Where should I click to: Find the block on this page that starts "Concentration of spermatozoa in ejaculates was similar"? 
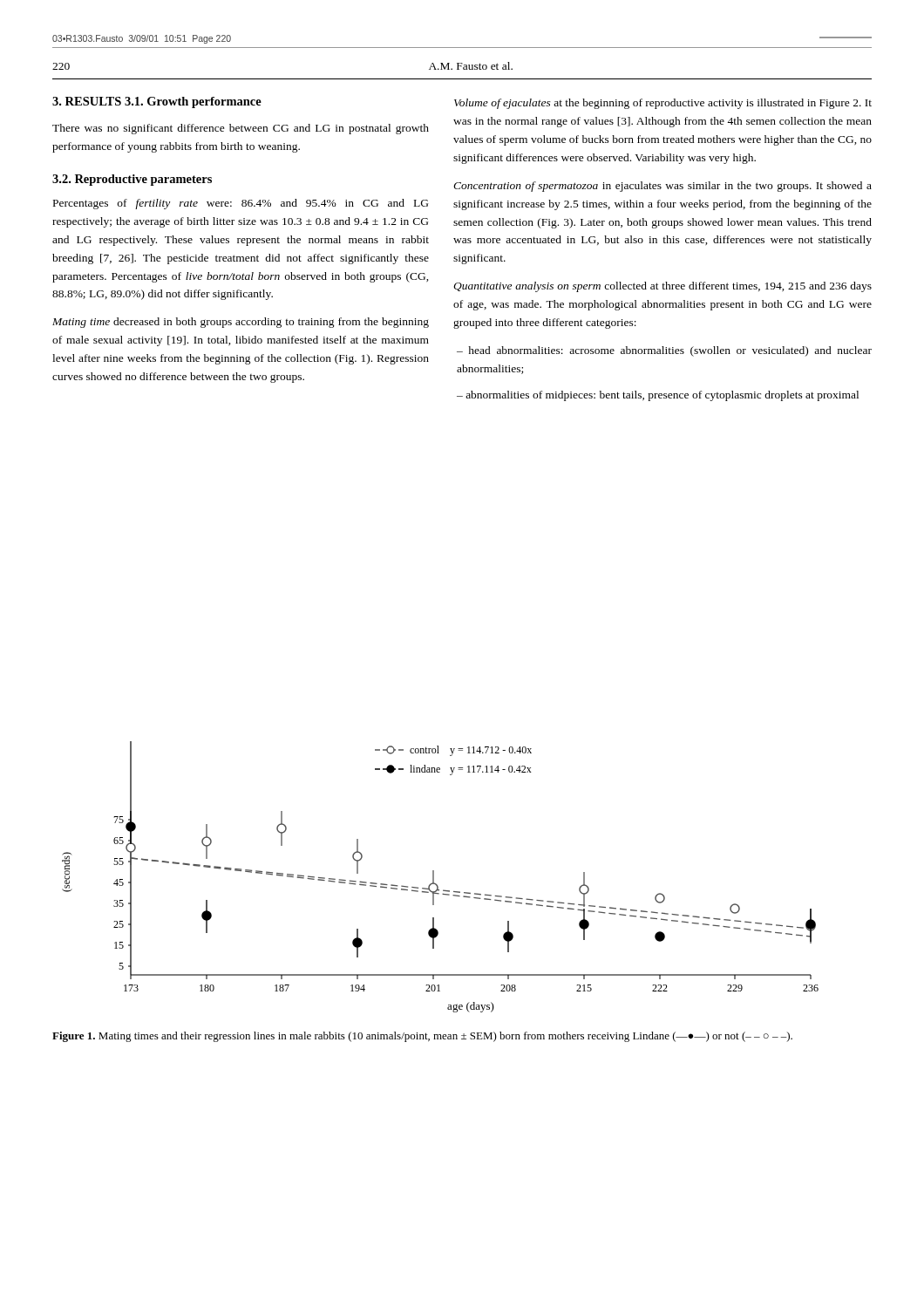click(x=663, y=222)
